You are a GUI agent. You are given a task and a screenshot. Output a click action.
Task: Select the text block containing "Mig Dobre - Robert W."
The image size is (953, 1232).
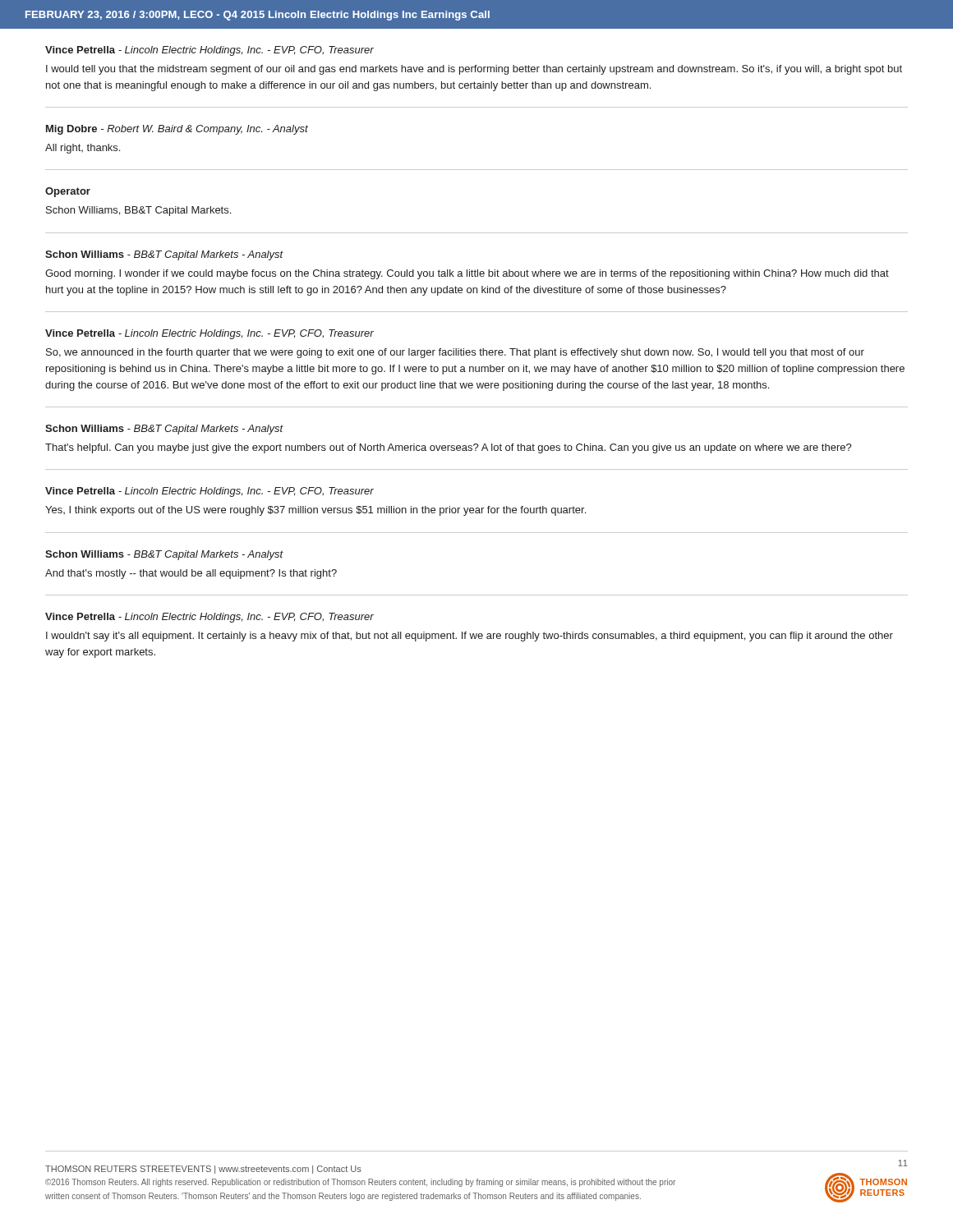(176, 129)
